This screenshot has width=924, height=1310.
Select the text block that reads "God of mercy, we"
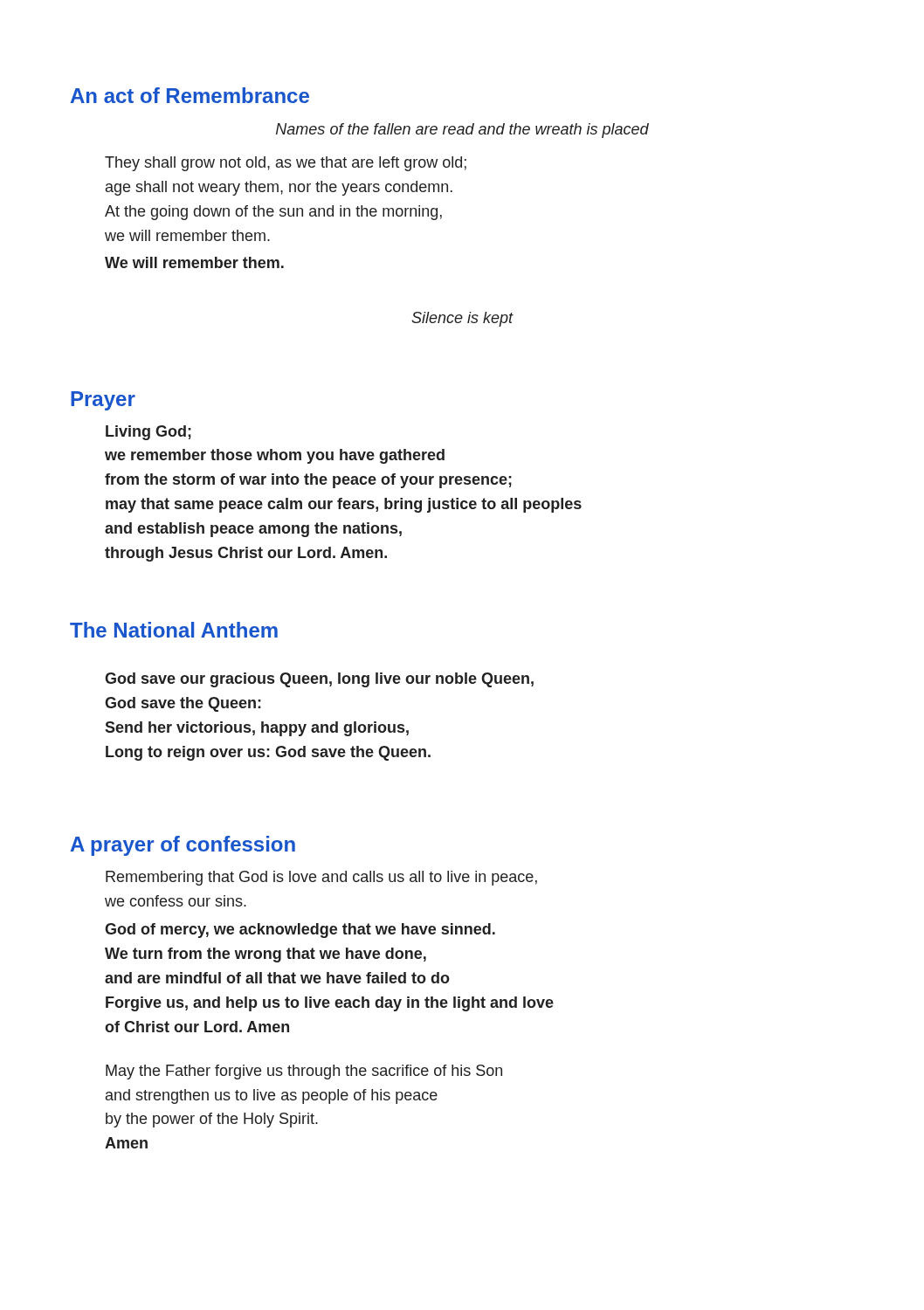[329, 978]
